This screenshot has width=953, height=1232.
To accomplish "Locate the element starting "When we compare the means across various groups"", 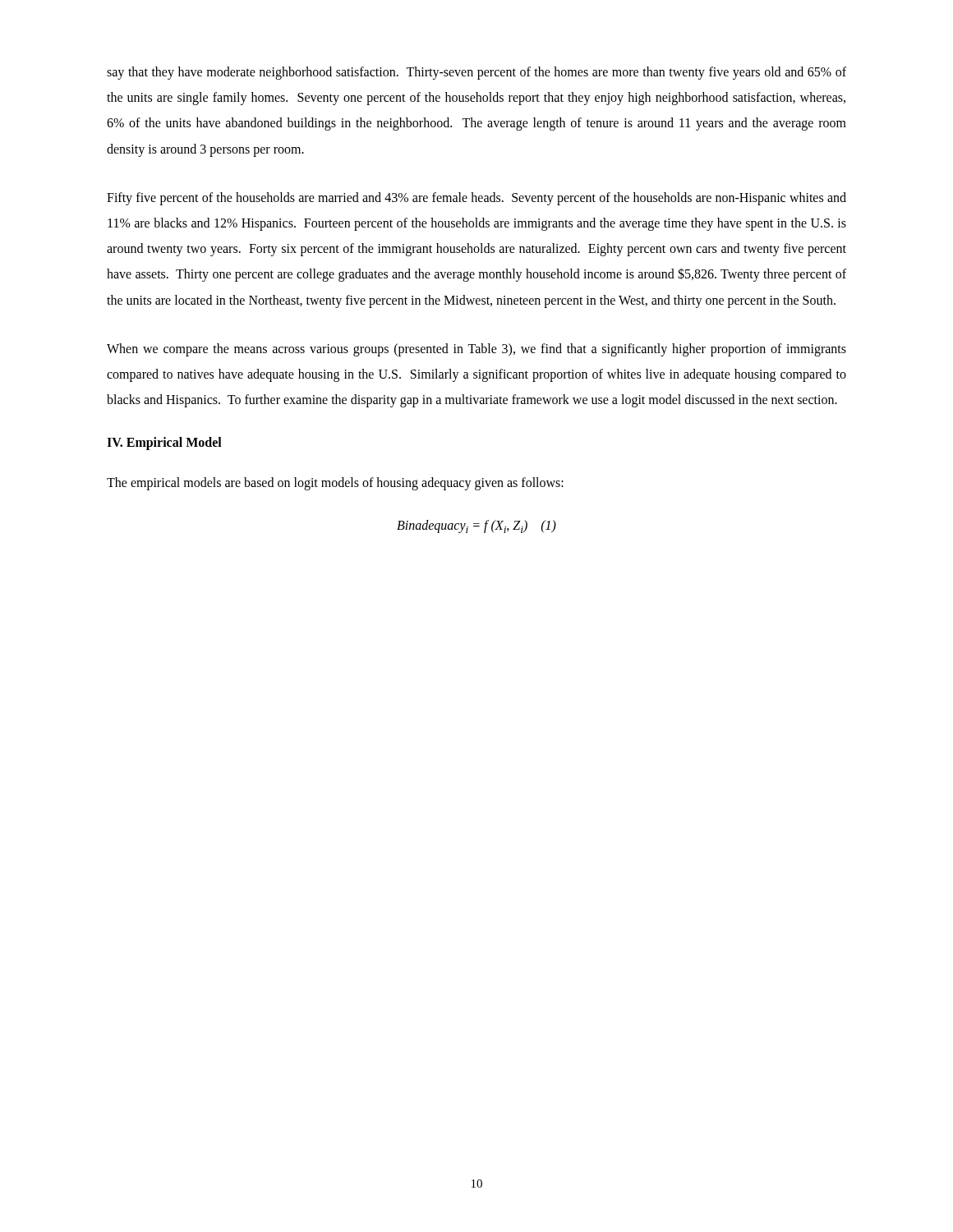I will pyautogui.click(x=476, y=374).
